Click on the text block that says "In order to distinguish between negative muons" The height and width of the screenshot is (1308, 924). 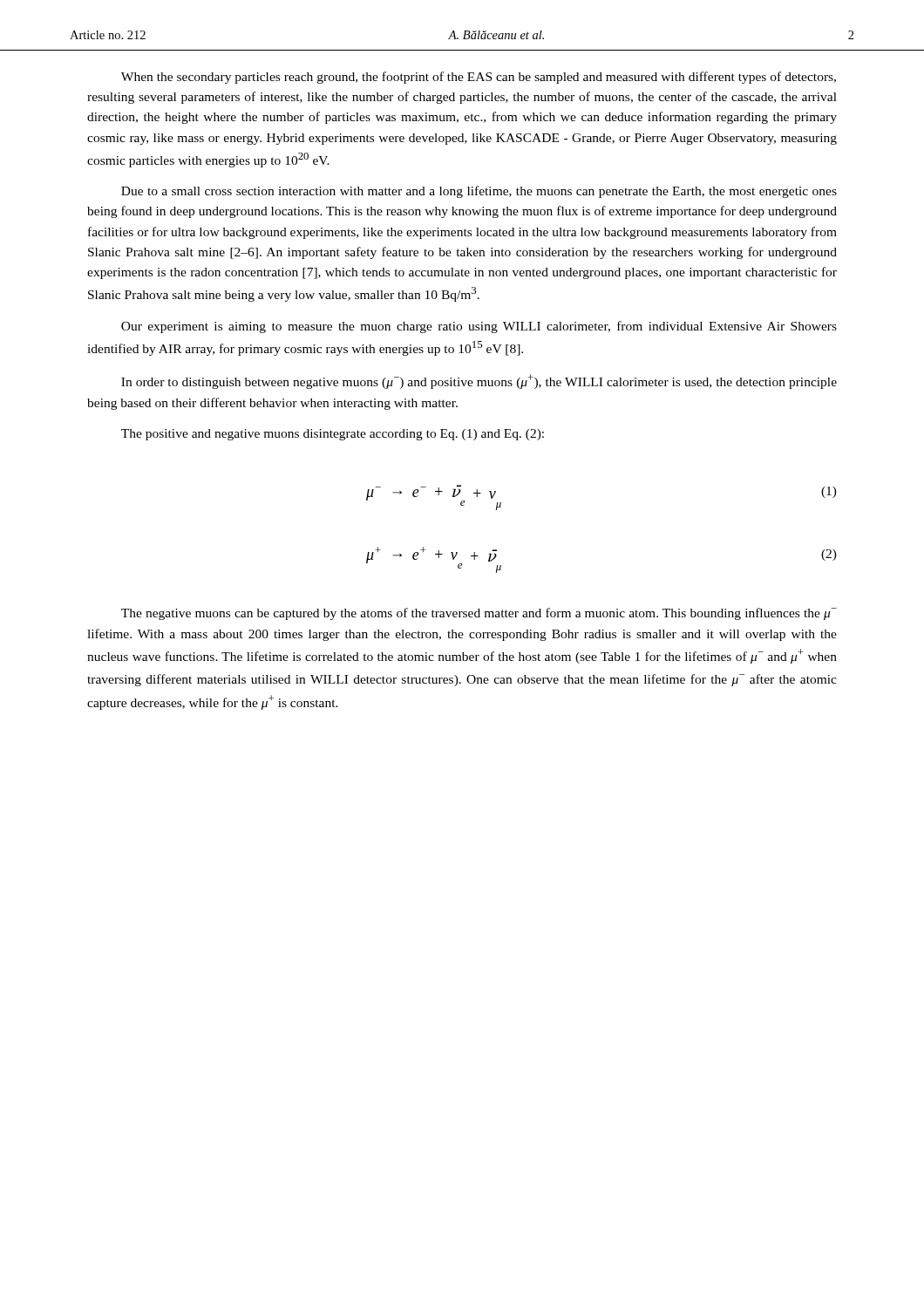point(462,390)
